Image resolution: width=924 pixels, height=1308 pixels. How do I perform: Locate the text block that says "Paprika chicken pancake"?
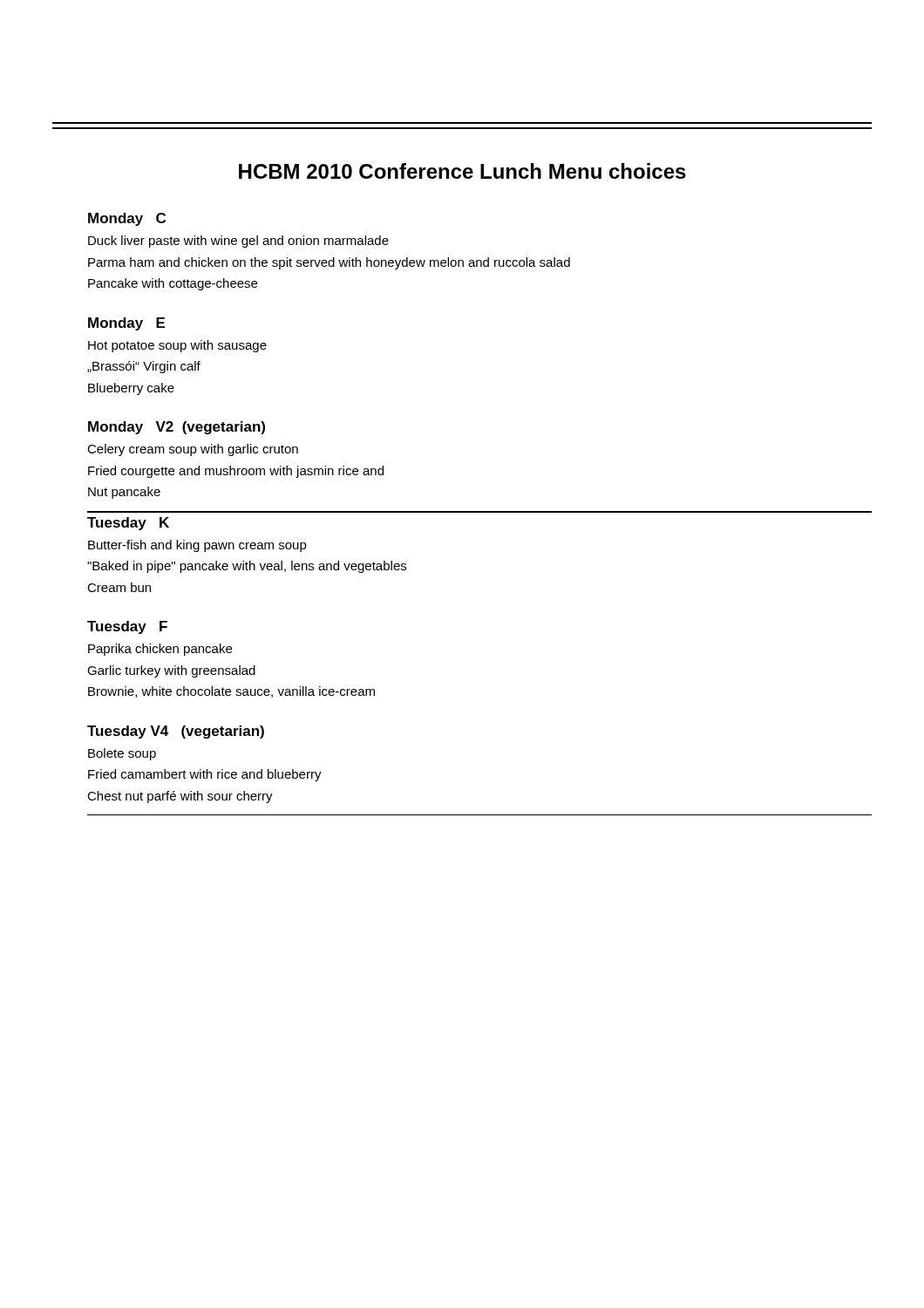click(160, 650)
